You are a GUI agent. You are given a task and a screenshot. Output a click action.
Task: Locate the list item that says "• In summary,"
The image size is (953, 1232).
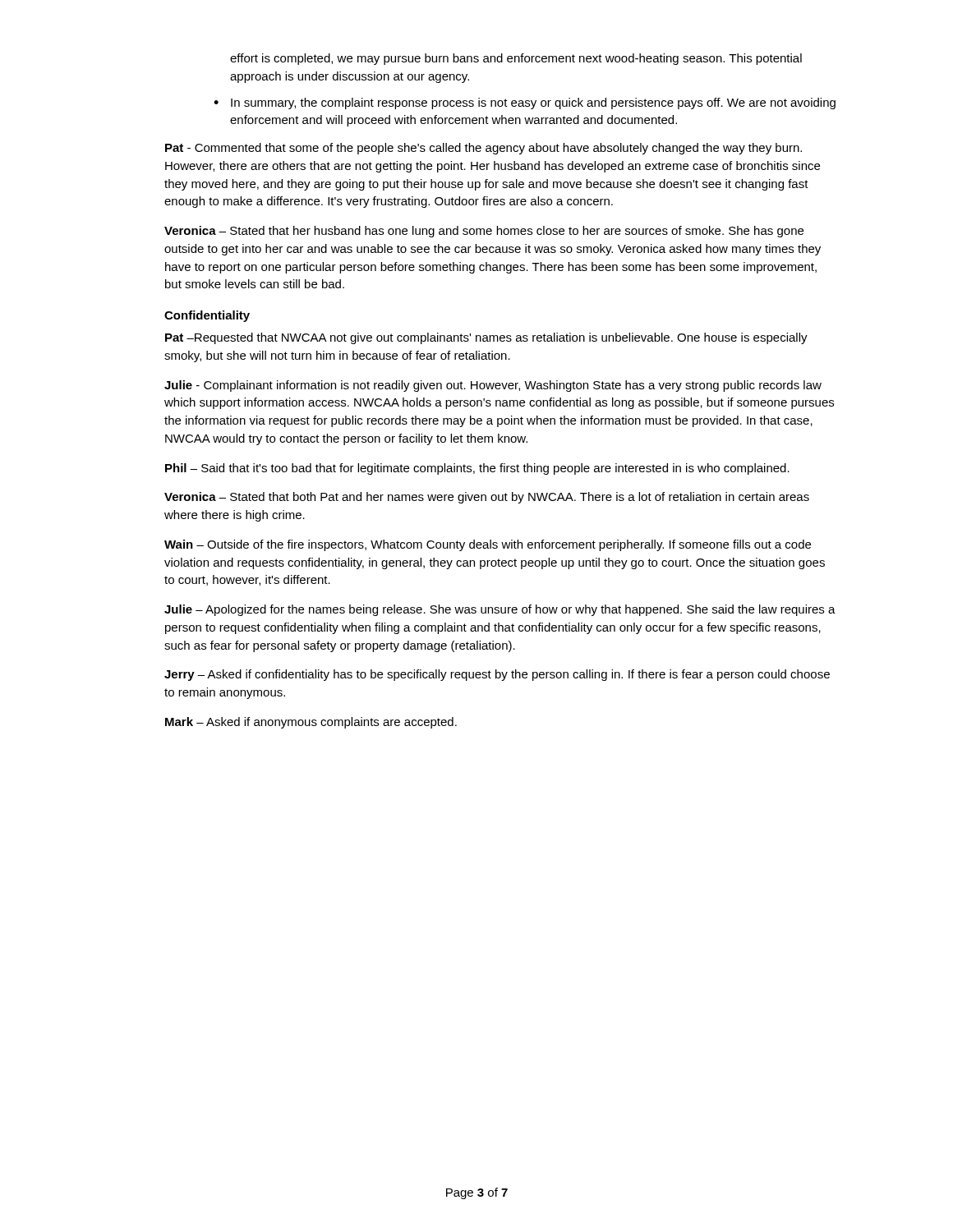coord(526,111)
